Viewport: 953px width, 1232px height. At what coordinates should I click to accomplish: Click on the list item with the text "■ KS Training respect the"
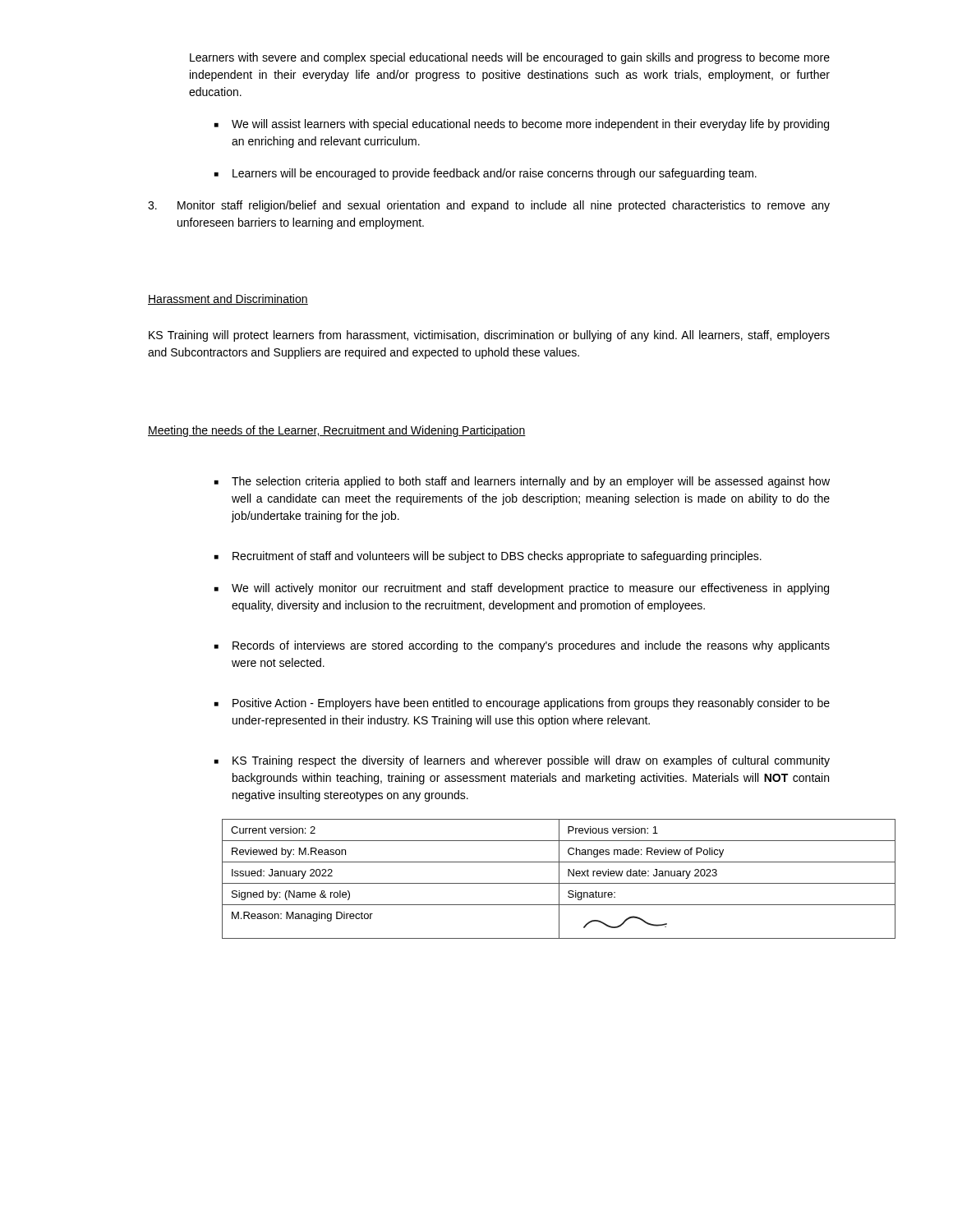click(x=522, y=778)
